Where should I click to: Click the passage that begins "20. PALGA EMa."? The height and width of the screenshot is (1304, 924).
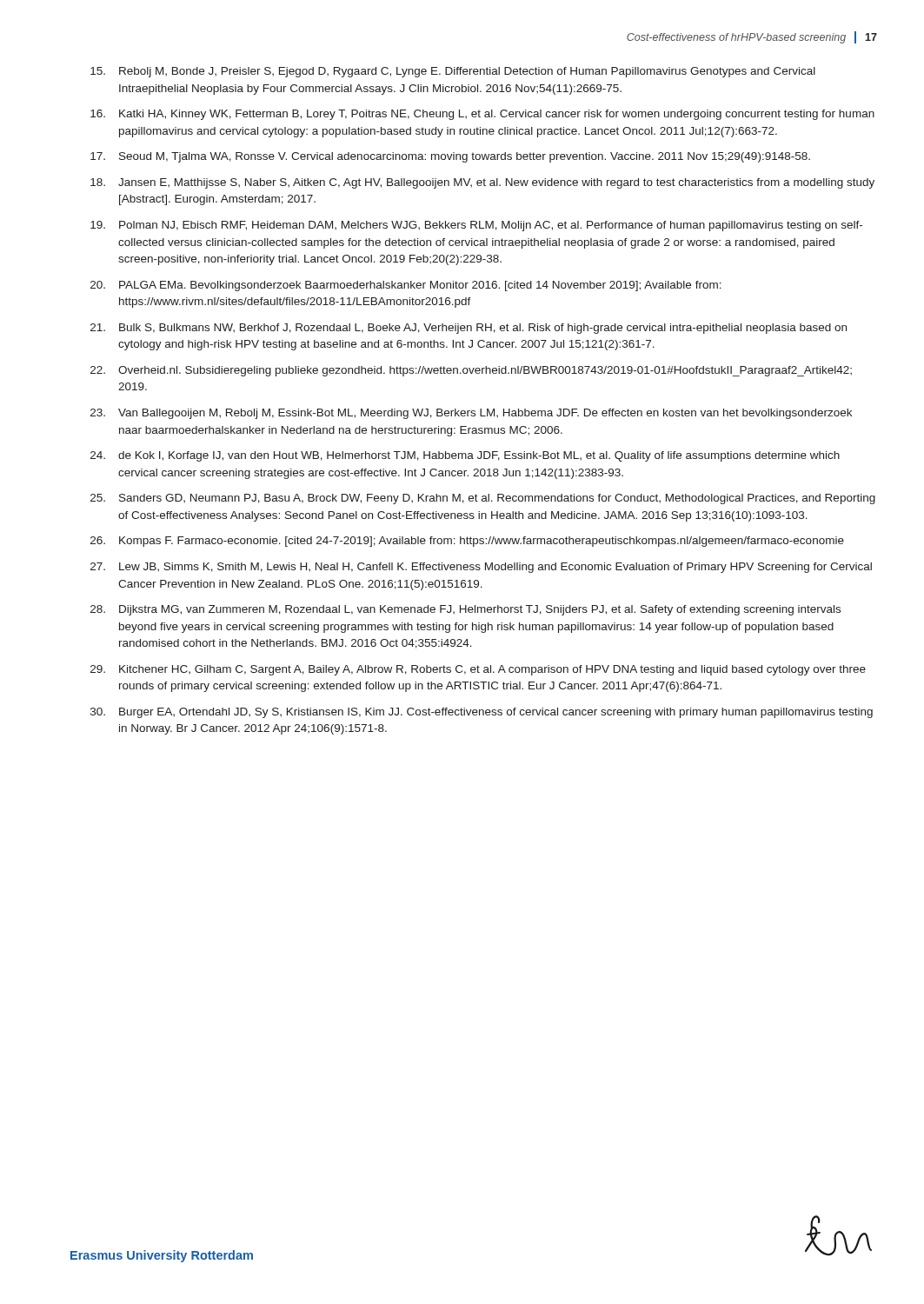click(473, 293)
